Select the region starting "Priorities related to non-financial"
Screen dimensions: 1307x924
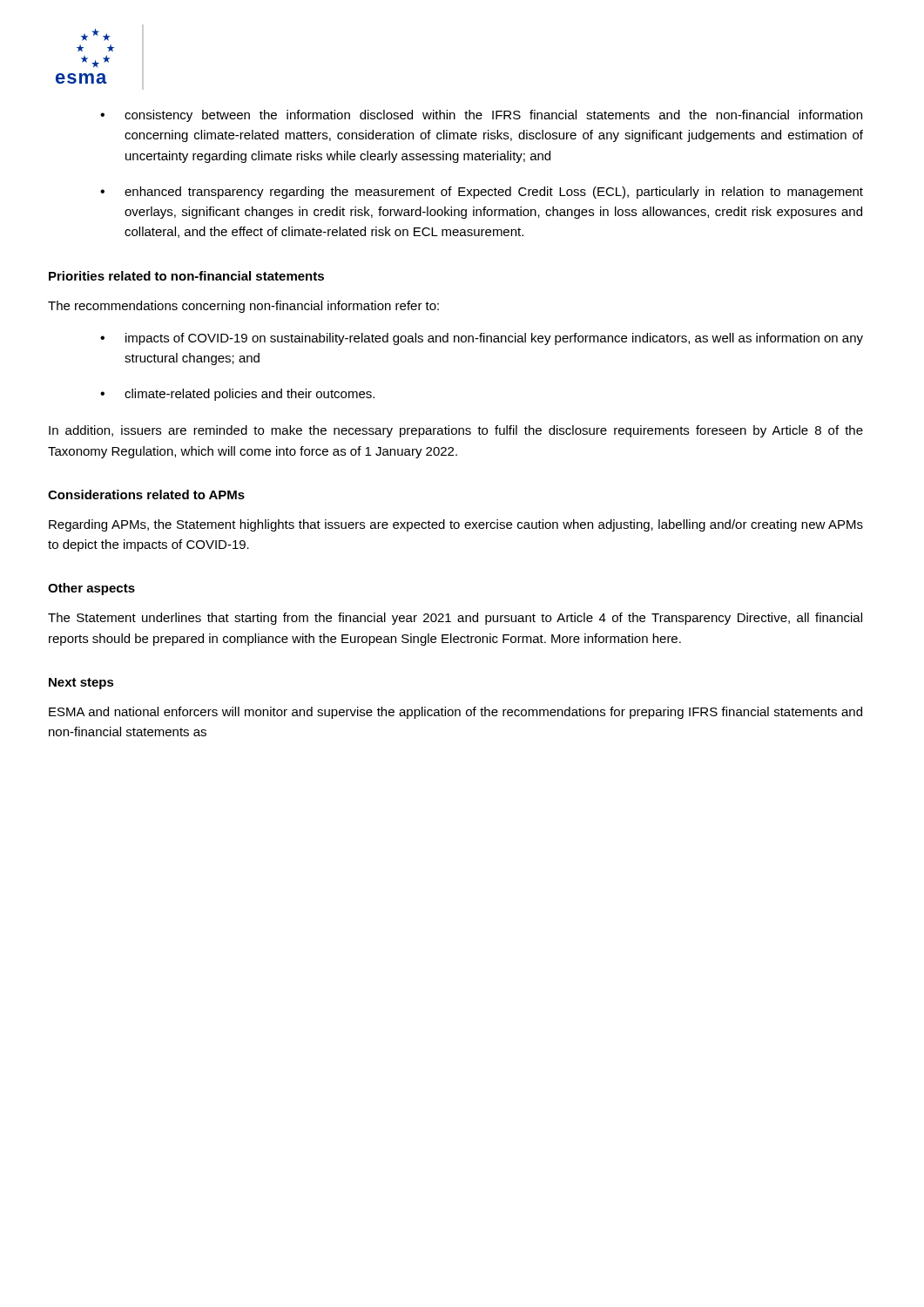point(186,275)
